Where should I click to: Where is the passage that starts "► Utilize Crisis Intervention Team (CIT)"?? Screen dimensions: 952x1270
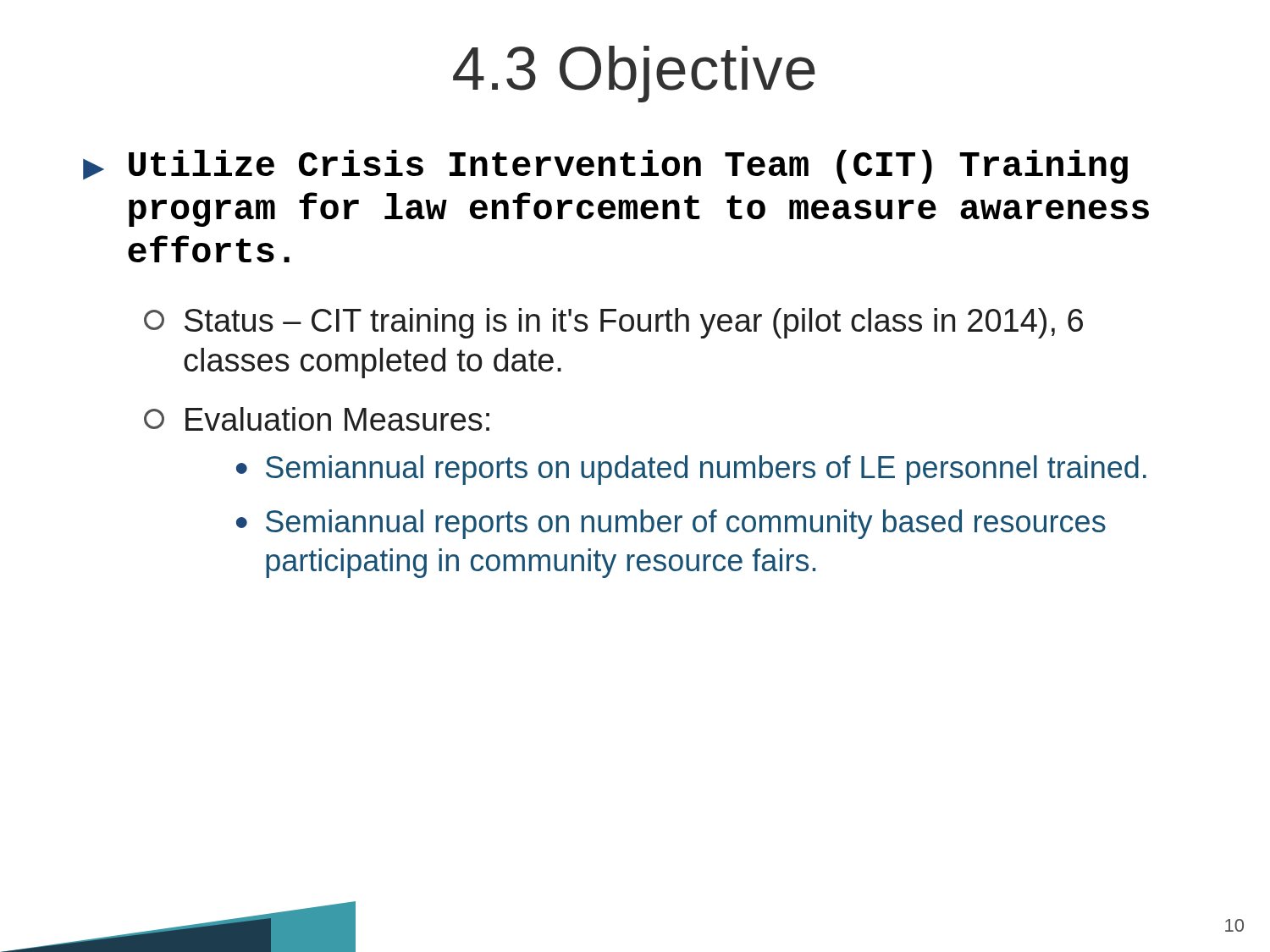coord(635,211)
